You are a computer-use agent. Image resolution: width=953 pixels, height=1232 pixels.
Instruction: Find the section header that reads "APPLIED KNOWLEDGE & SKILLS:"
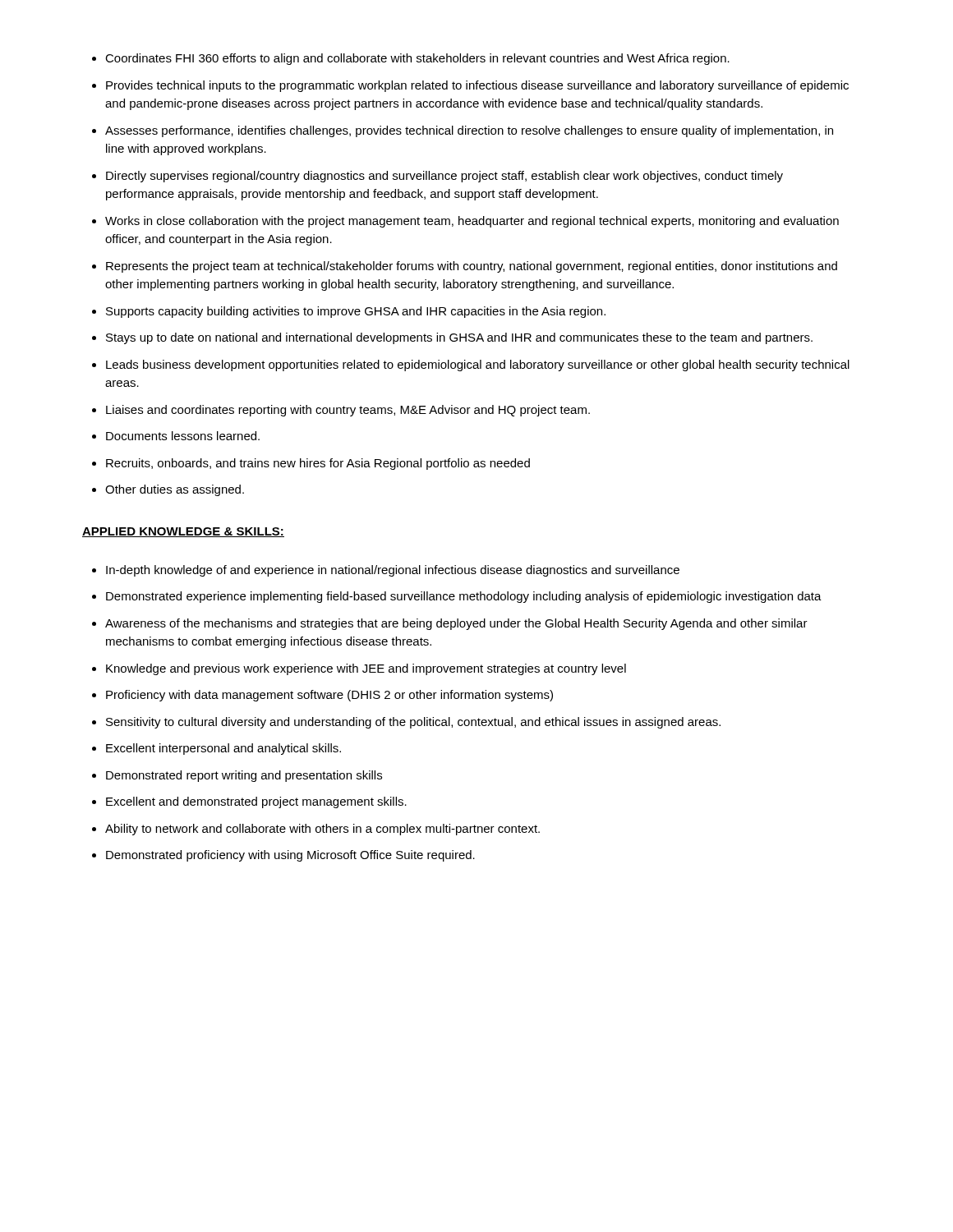point(183,531)
